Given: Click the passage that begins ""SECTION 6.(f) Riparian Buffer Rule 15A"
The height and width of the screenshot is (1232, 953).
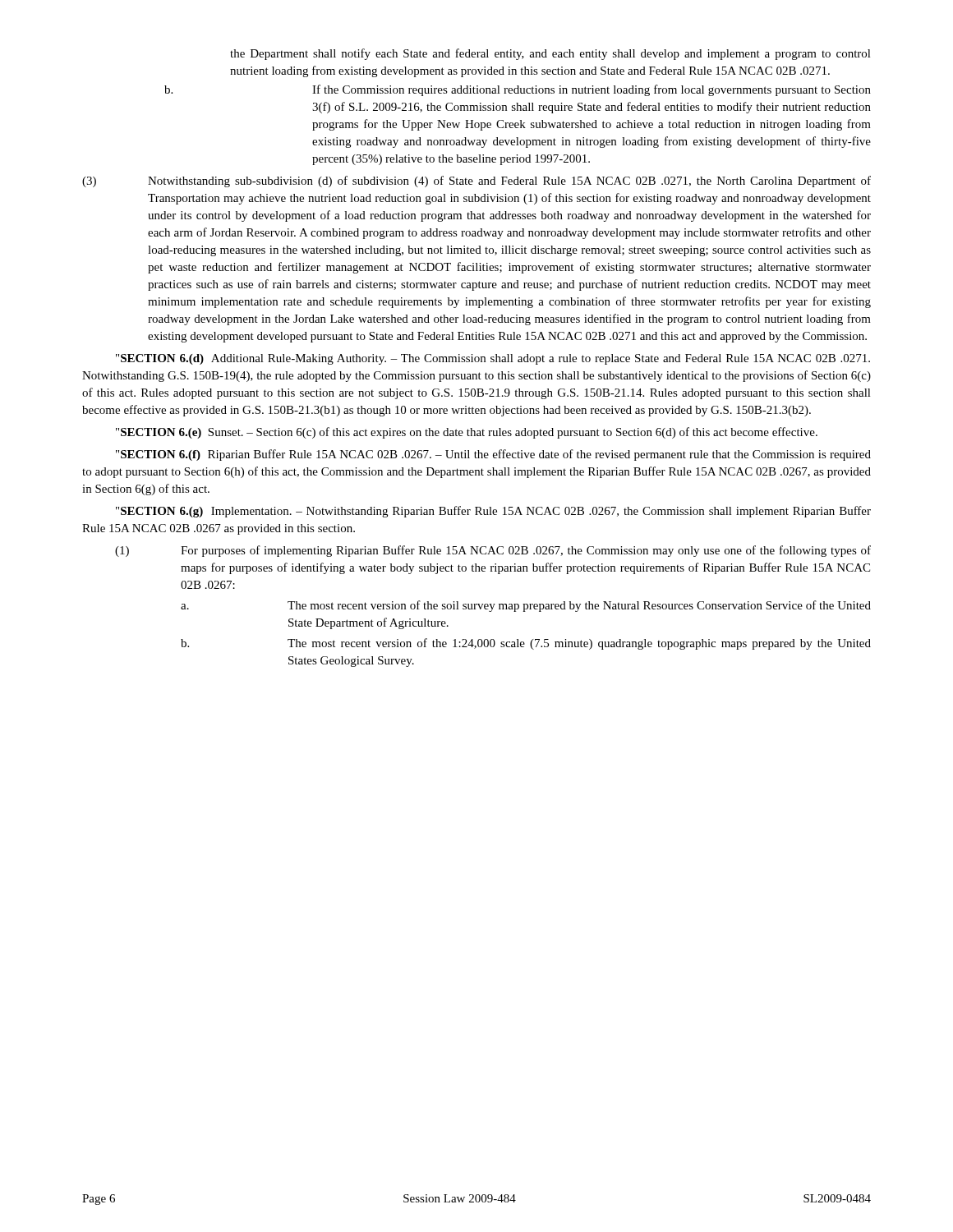Looking at the screenshot, I should coord(476,472).
